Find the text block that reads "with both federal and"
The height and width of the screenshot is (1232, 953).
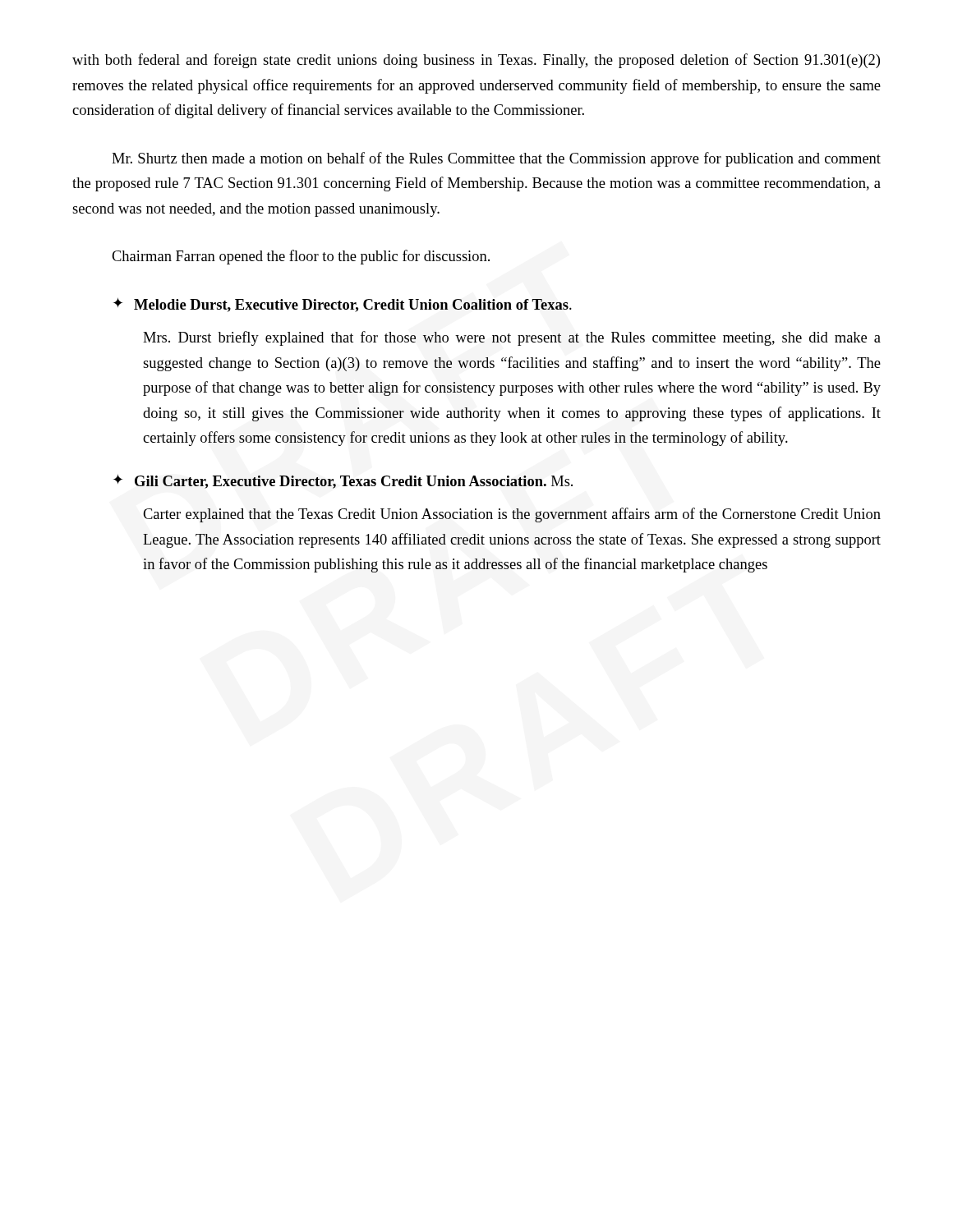point(476,85)
